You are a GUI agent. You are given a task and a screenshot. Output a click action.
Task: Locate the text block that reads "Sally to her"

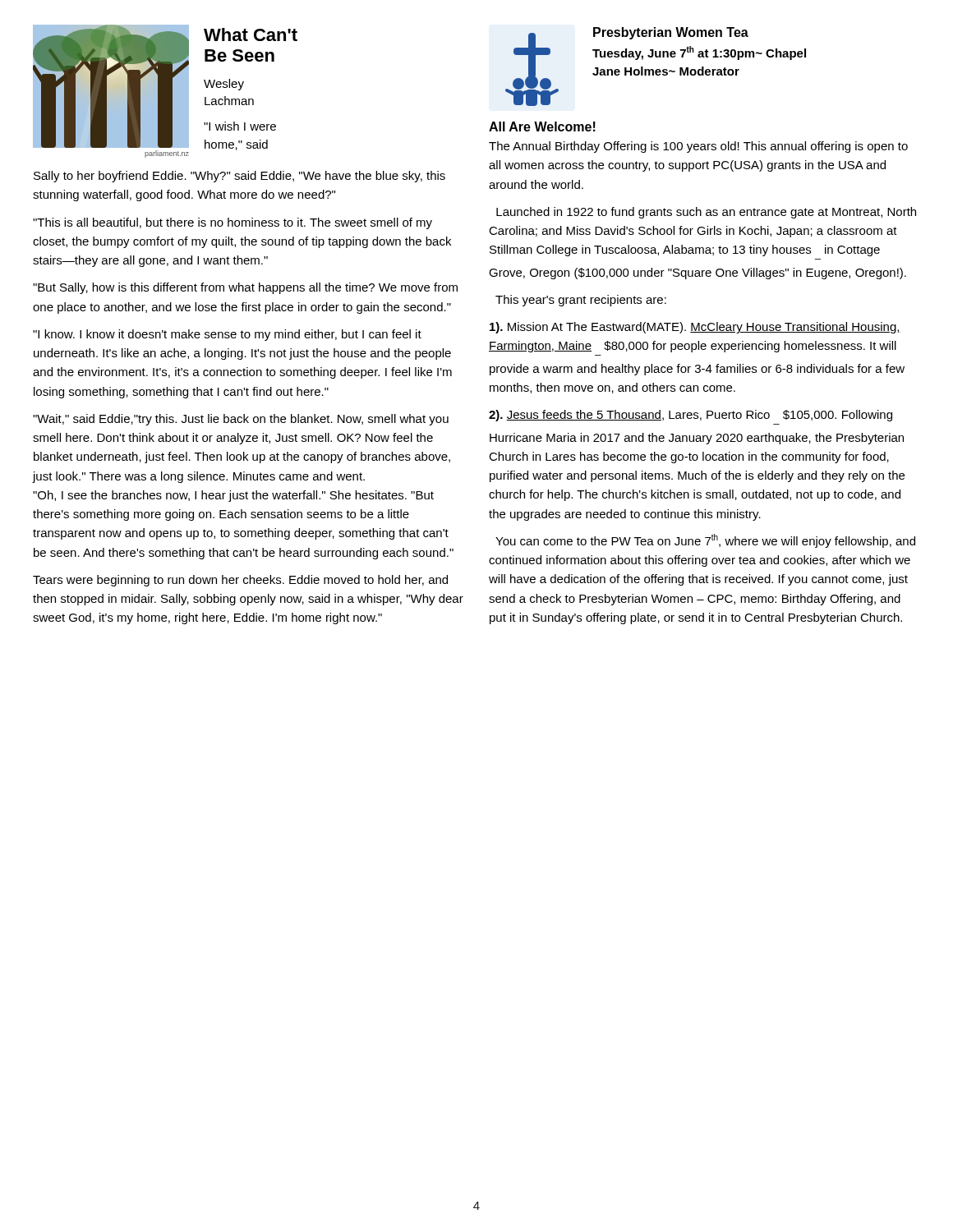point(249,397)
